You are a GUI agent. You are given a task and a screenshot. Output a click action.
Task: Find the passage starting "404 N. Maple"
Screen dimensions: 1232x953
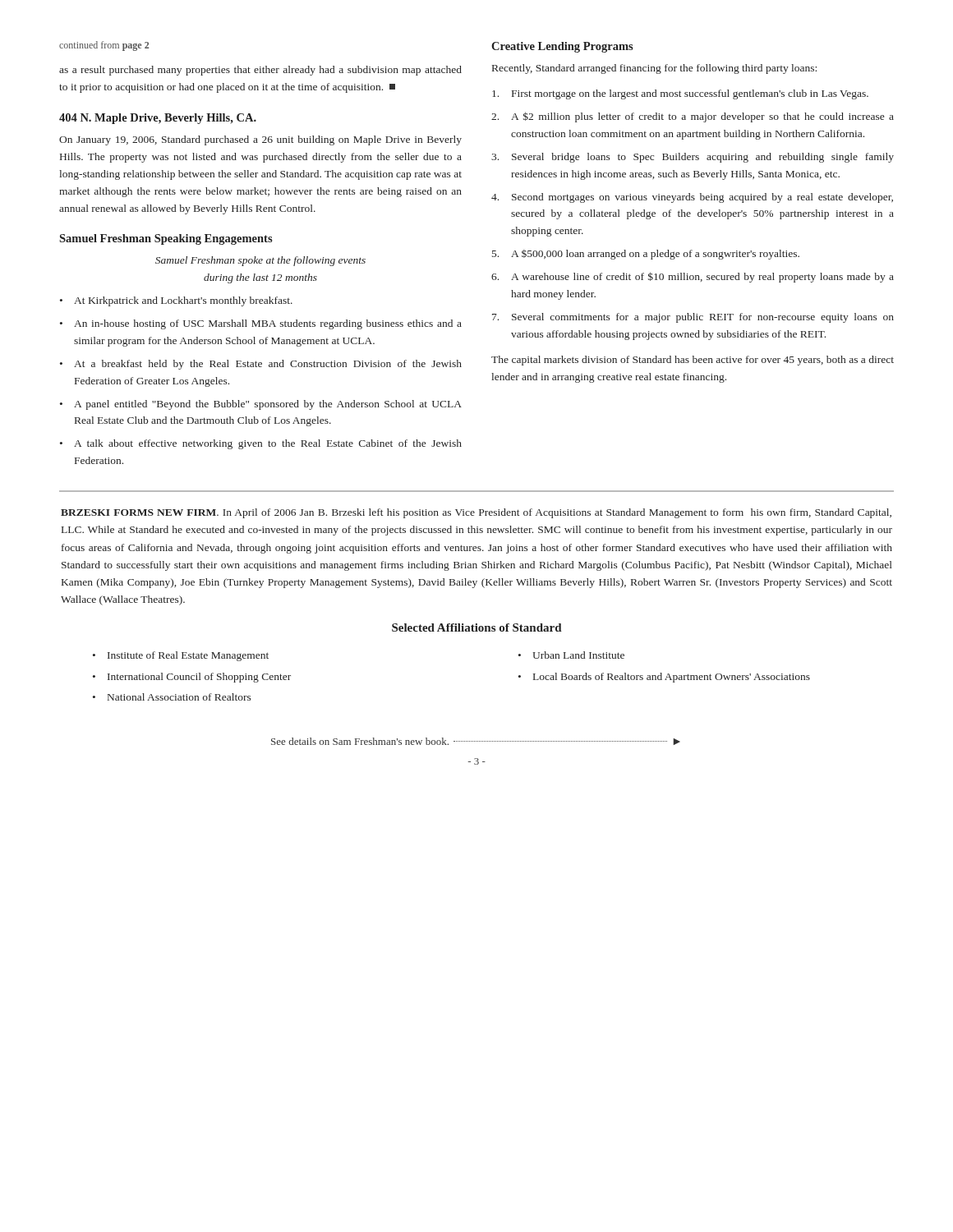(158, 117)
